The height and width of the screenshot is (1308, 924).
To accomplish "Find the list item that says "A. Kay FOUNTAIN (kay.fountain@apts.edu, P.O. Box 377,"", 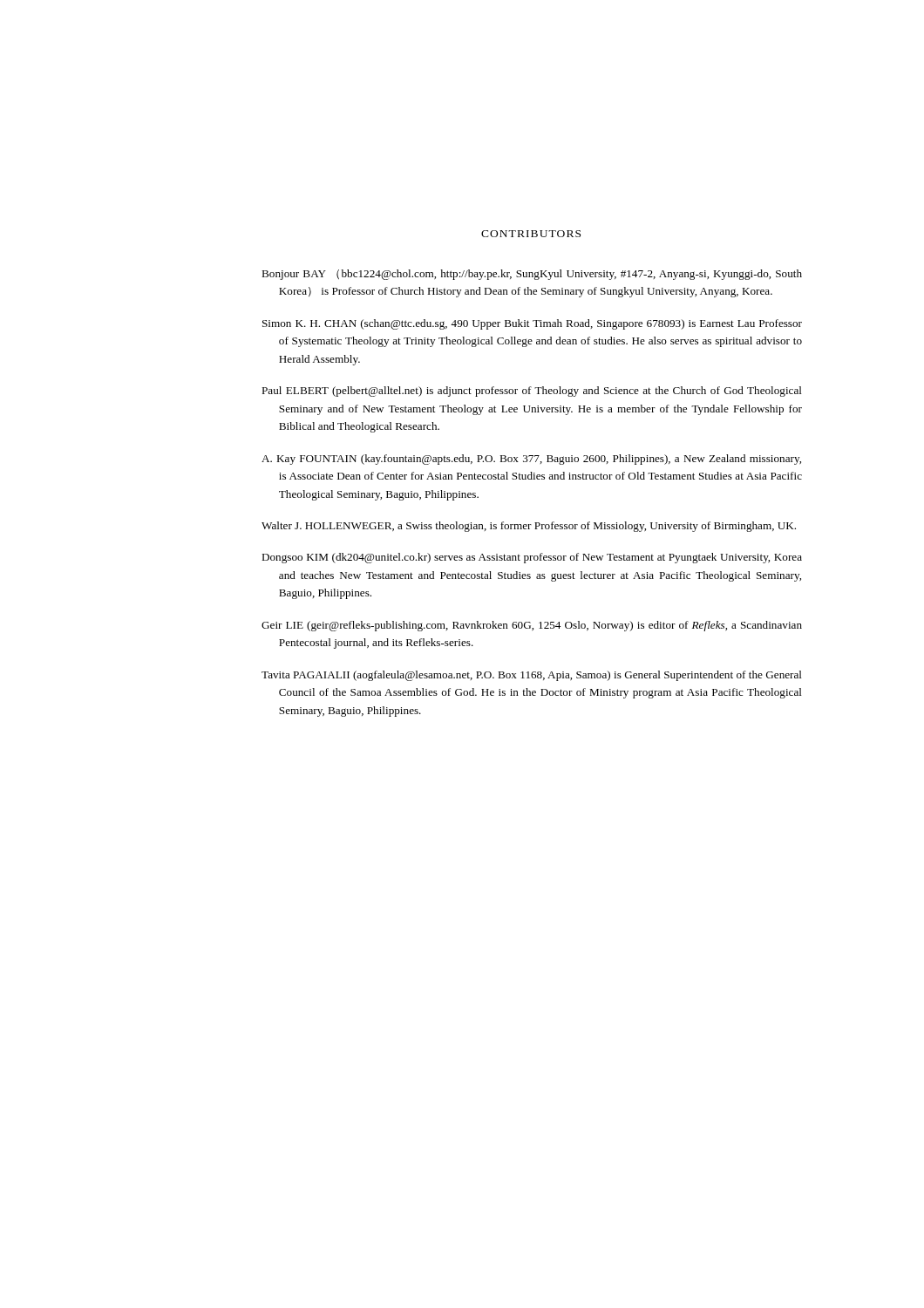I will click(532, 476).
